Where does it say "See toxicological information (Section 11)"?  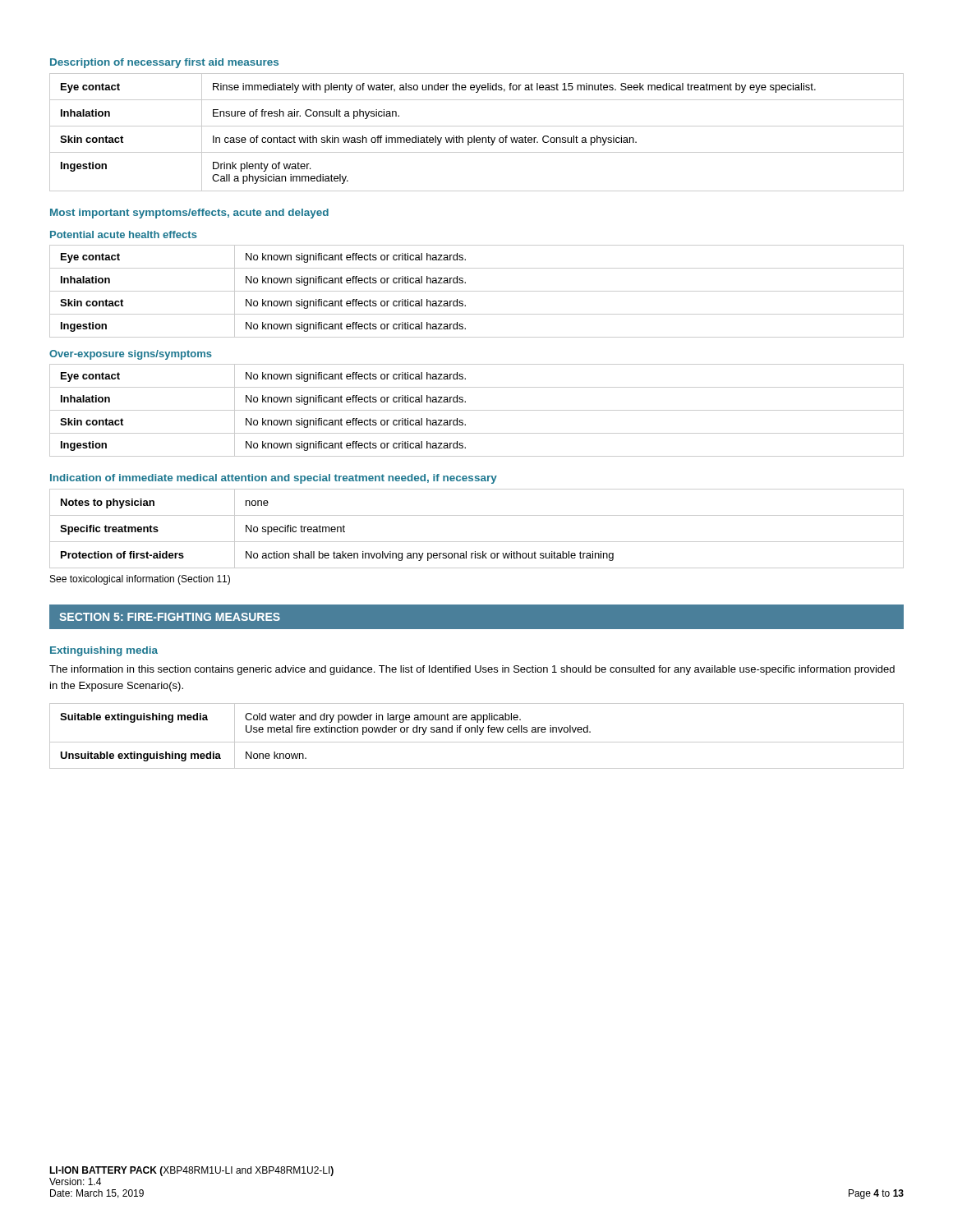[x=140, y=579]
